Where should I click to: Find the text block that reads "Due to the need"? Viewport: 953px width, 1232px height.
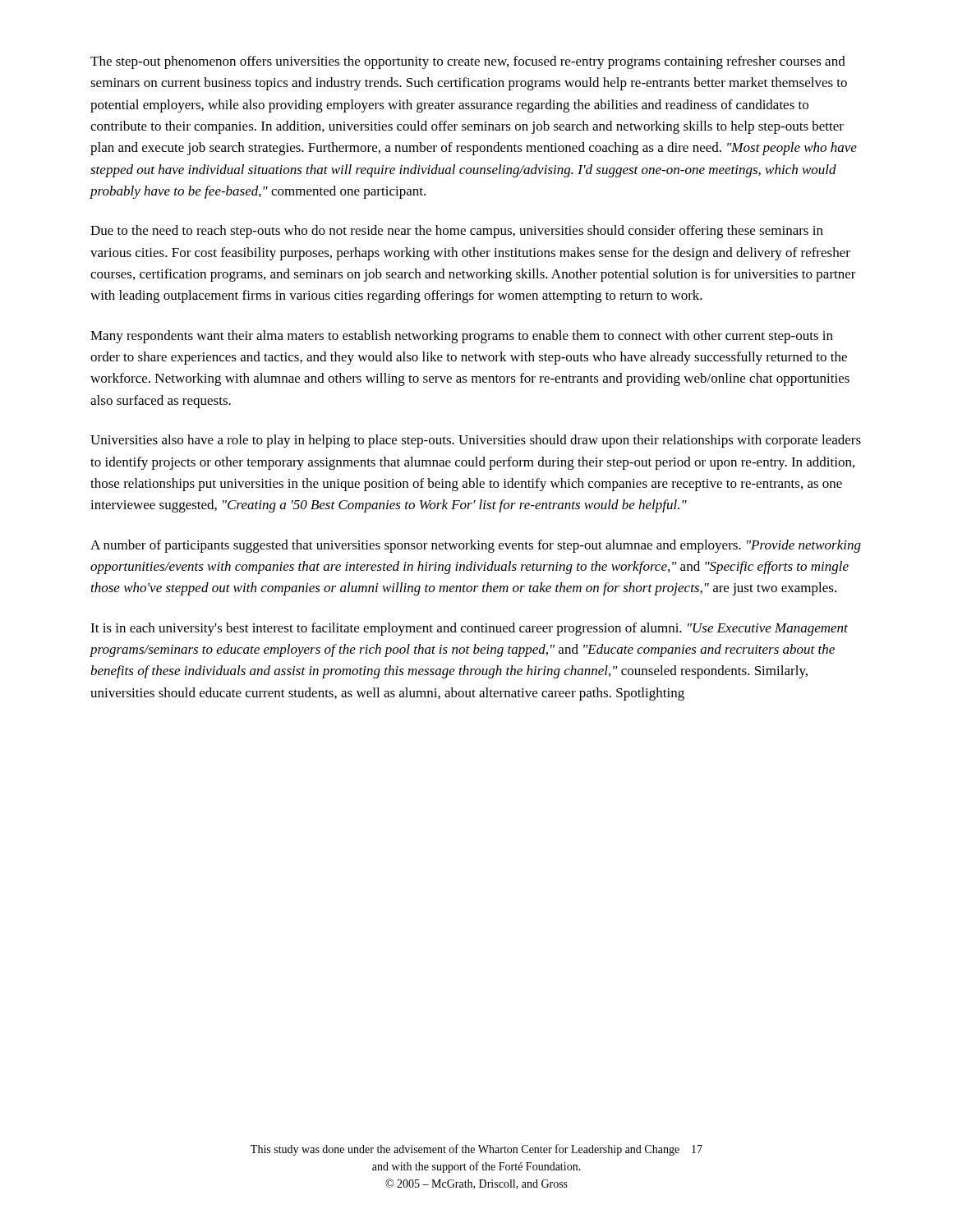click(x=473, y=263)
